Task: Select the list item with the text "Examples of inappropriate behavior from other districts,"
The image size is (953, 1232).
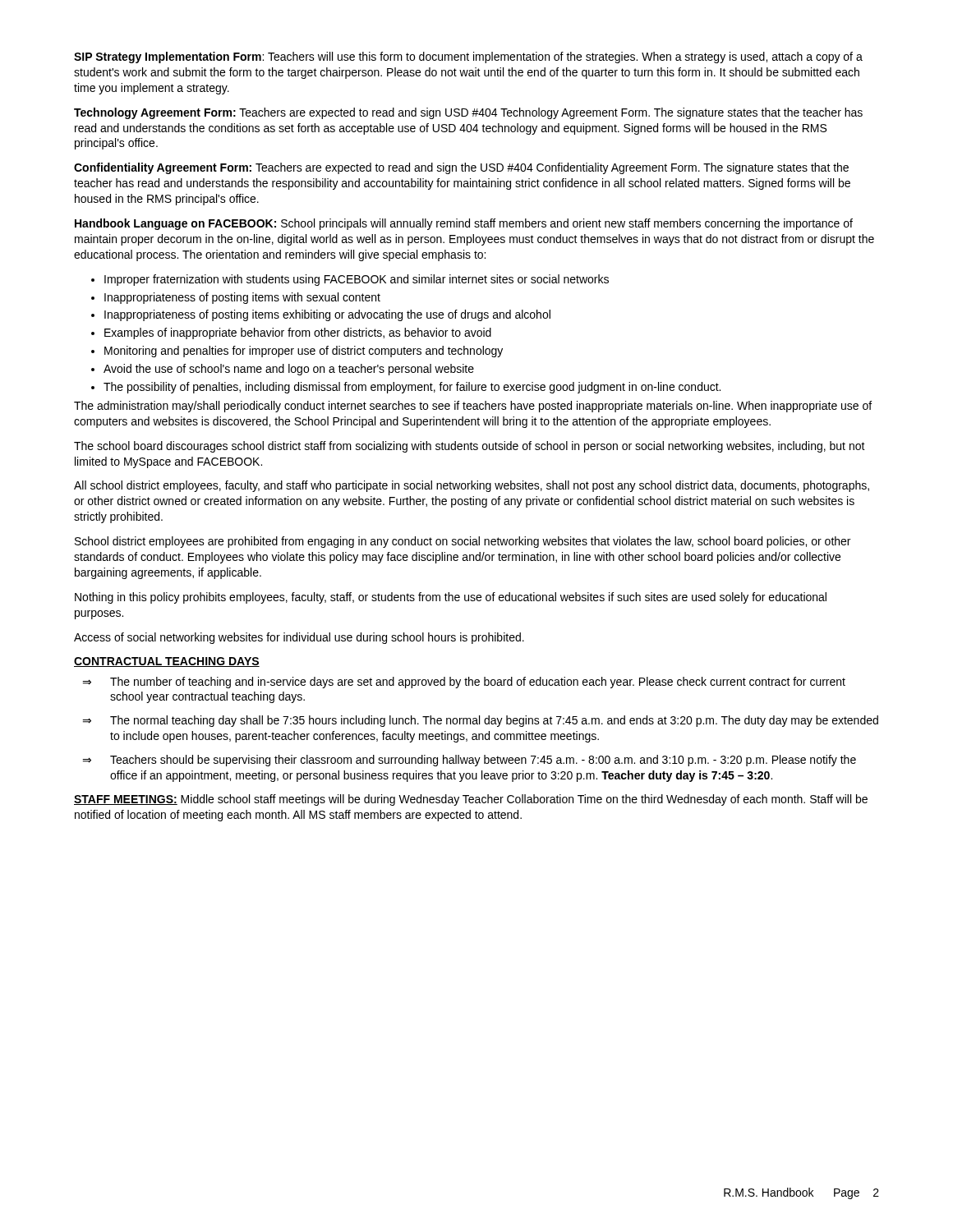Action: click(x=476, y=333)
